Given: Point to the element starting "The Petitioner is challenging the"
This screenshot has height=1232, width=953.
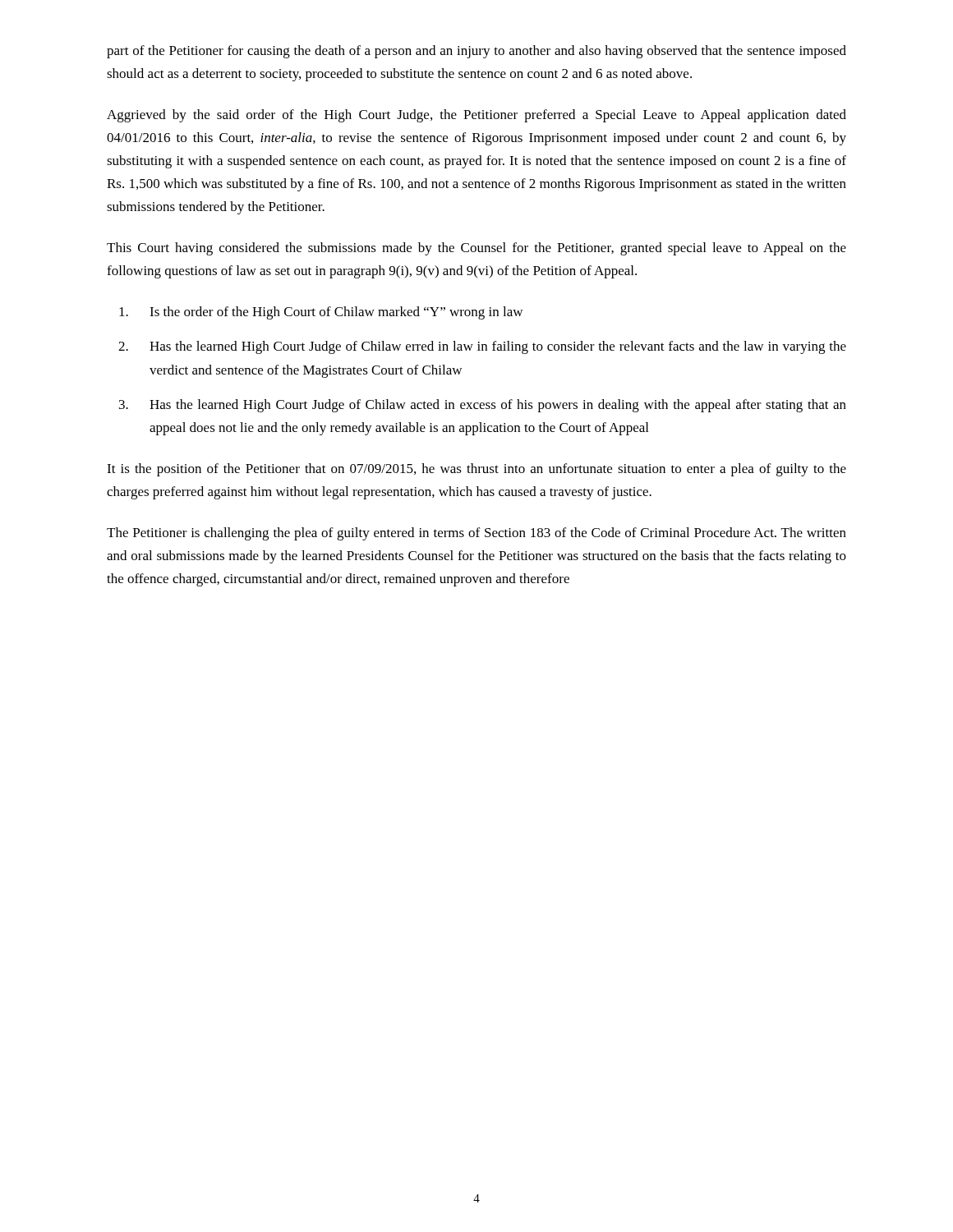Looking at the screenshot, I should pyautogui.click(x=476, y=555).
